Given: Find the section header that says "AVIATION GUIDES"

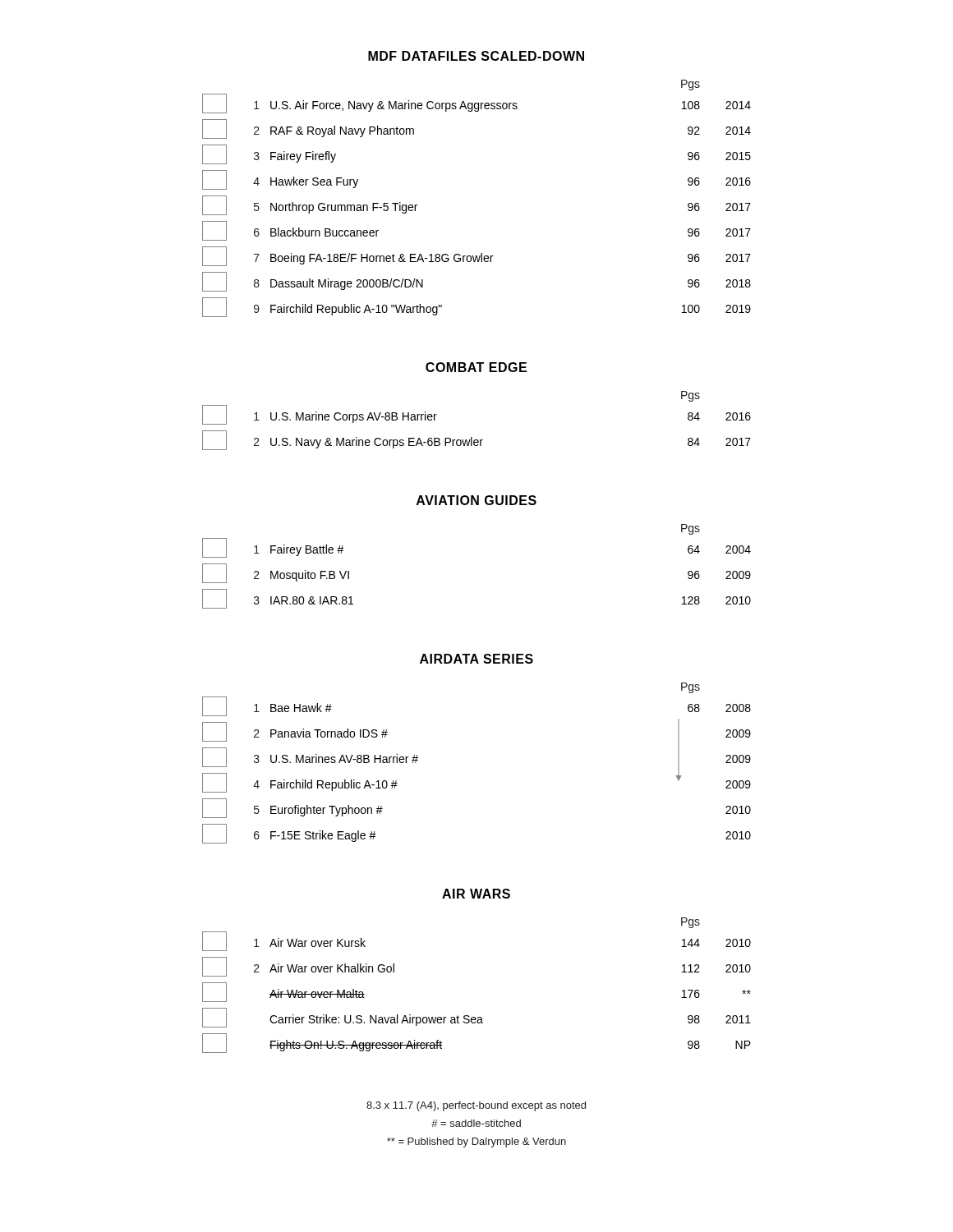Looking at the screenshot, I should (x=476, y=501).
